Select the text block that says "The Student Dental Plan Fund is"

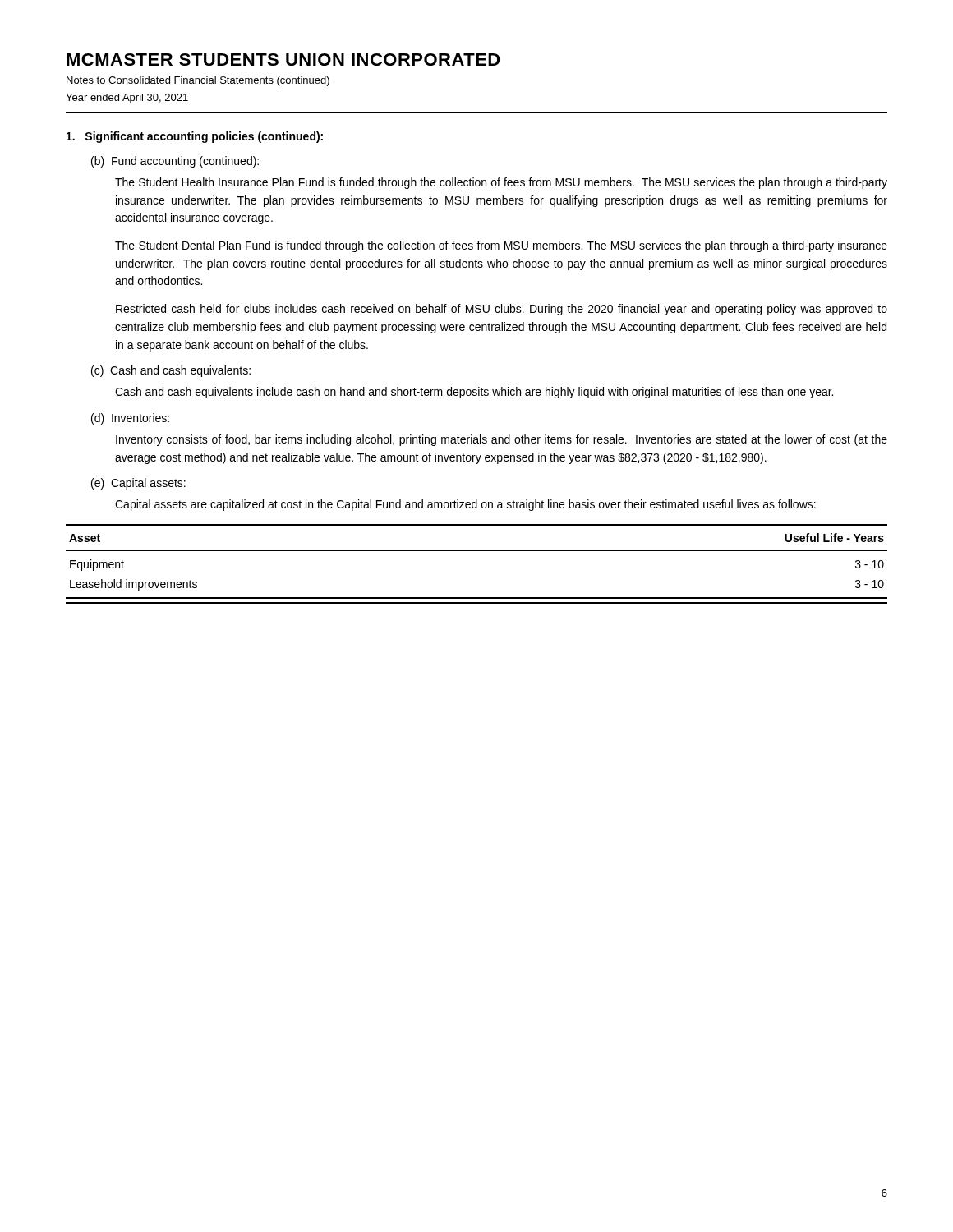coord(501,263)
